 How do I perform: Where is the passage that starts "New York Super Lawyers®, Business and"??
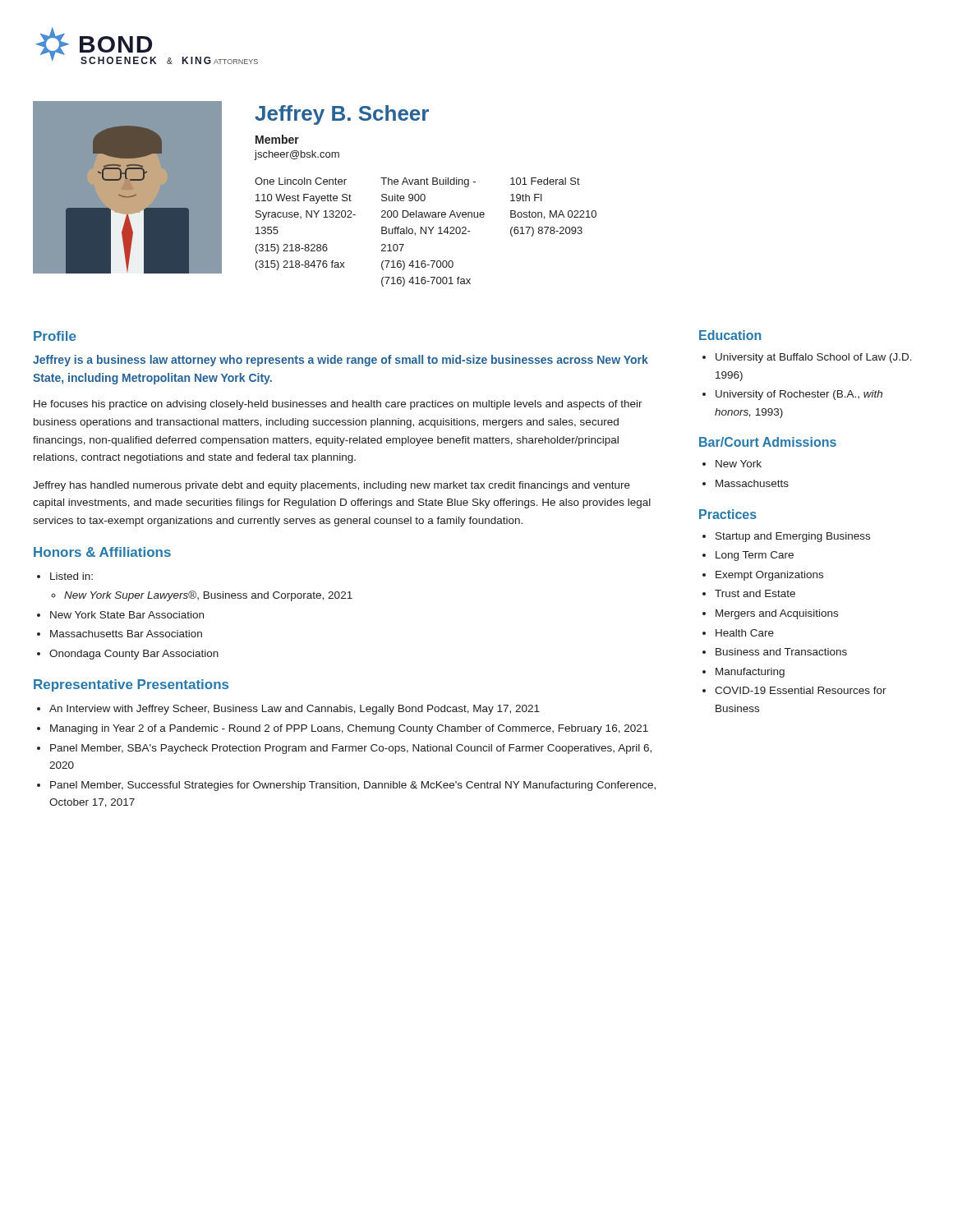(208, 595)
